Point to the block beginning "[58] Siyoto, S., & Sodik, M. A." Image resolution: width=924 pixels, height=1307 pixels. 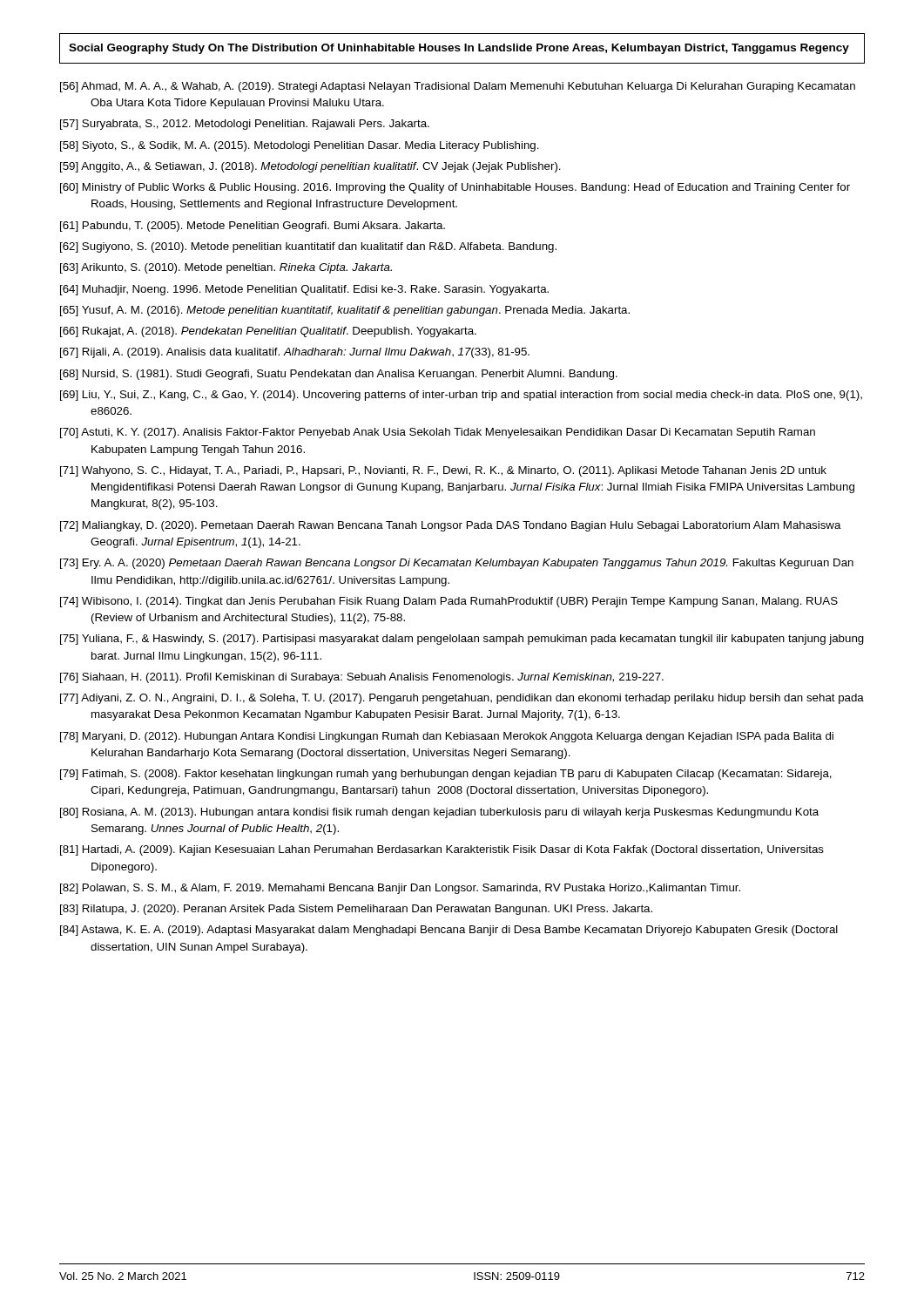(x=299, y=145)
